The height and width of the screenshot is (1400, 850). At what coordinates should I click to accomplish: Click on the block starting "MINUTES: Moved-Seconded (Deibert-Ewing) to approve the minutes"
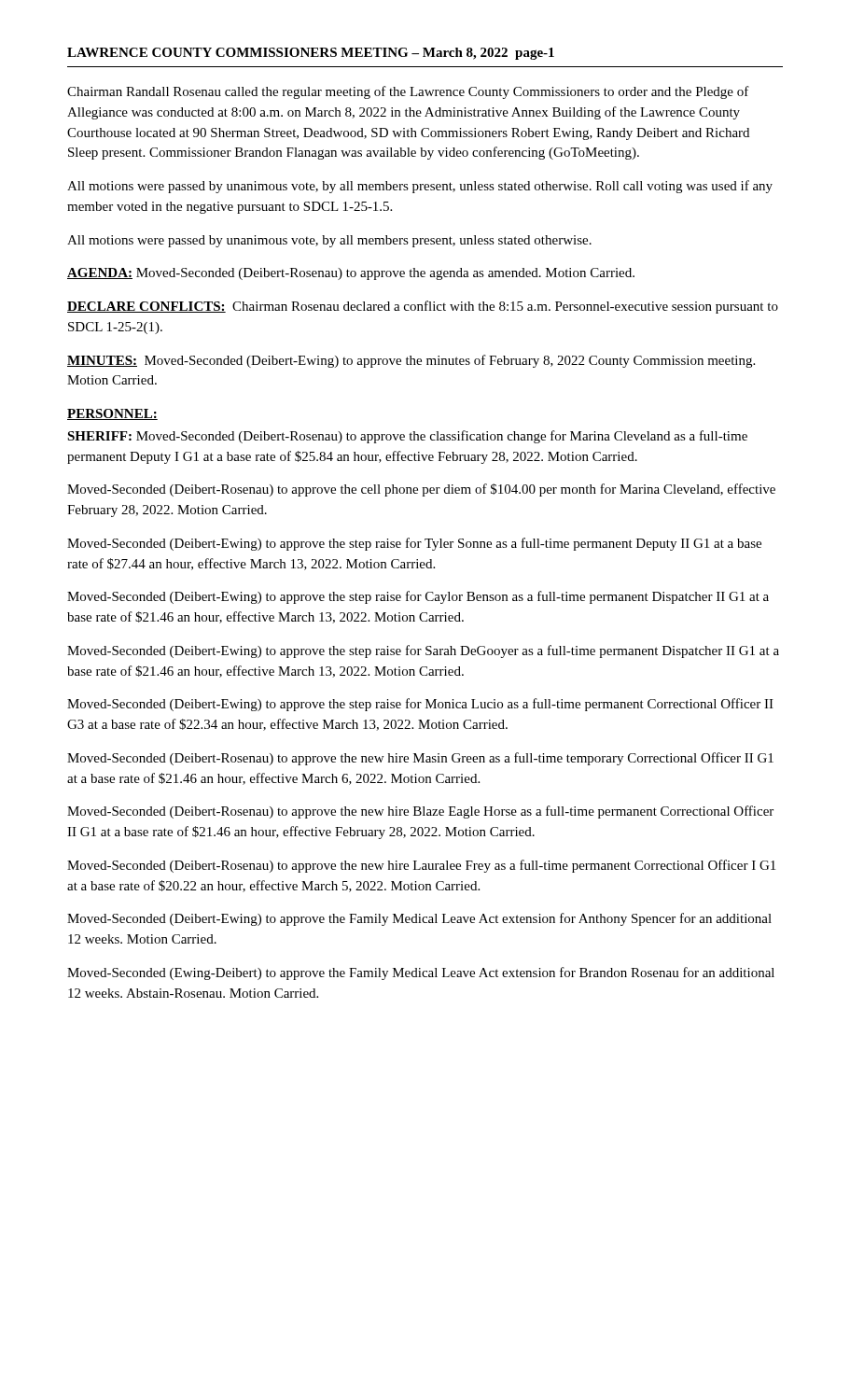pyautogui.click(x=412, y=370)
